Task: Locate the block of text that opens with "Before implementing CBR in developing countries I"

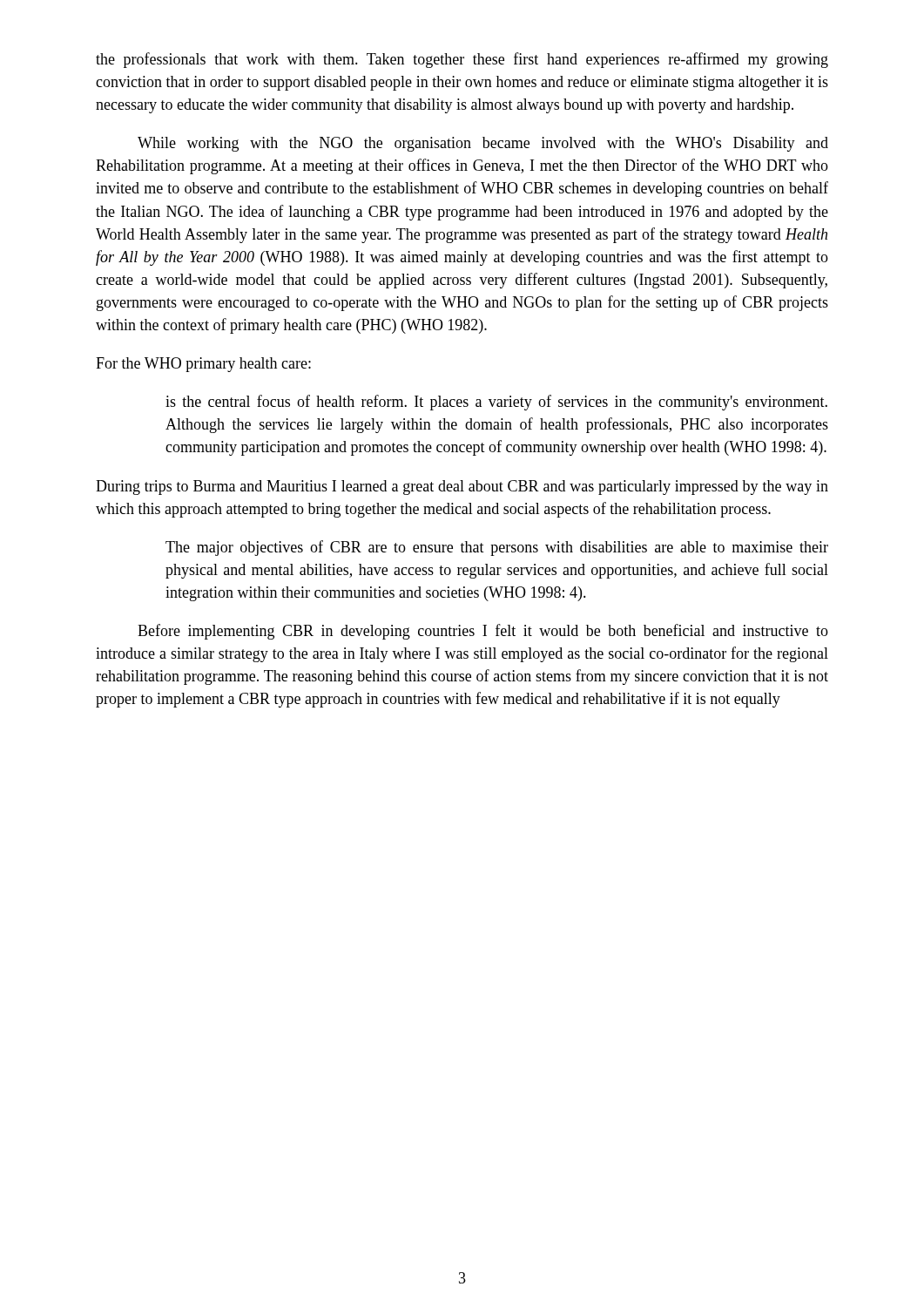Action: click(462, 665)
